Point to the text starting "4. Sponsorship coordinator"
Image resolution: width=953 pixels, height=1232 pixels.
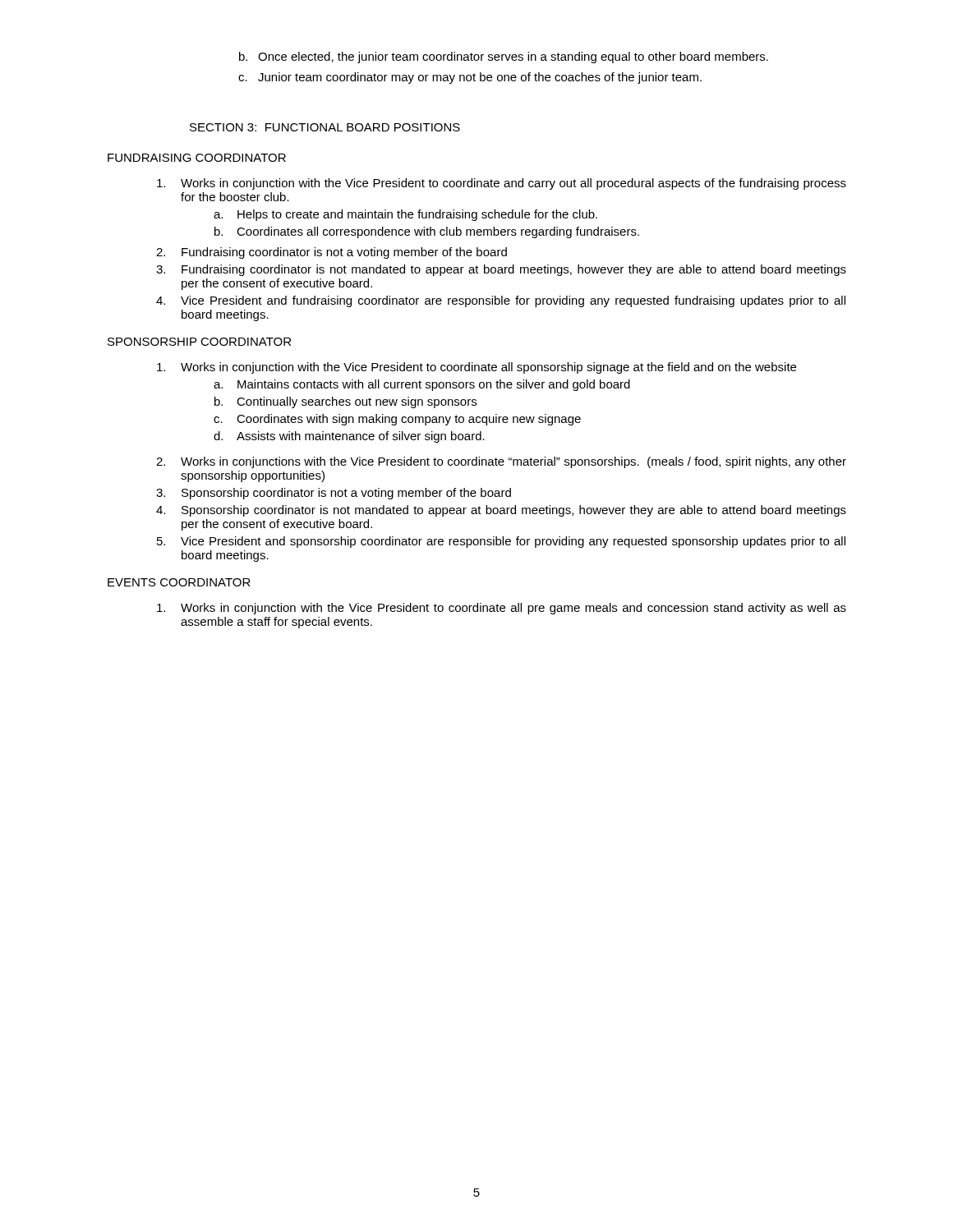point(501,517)
